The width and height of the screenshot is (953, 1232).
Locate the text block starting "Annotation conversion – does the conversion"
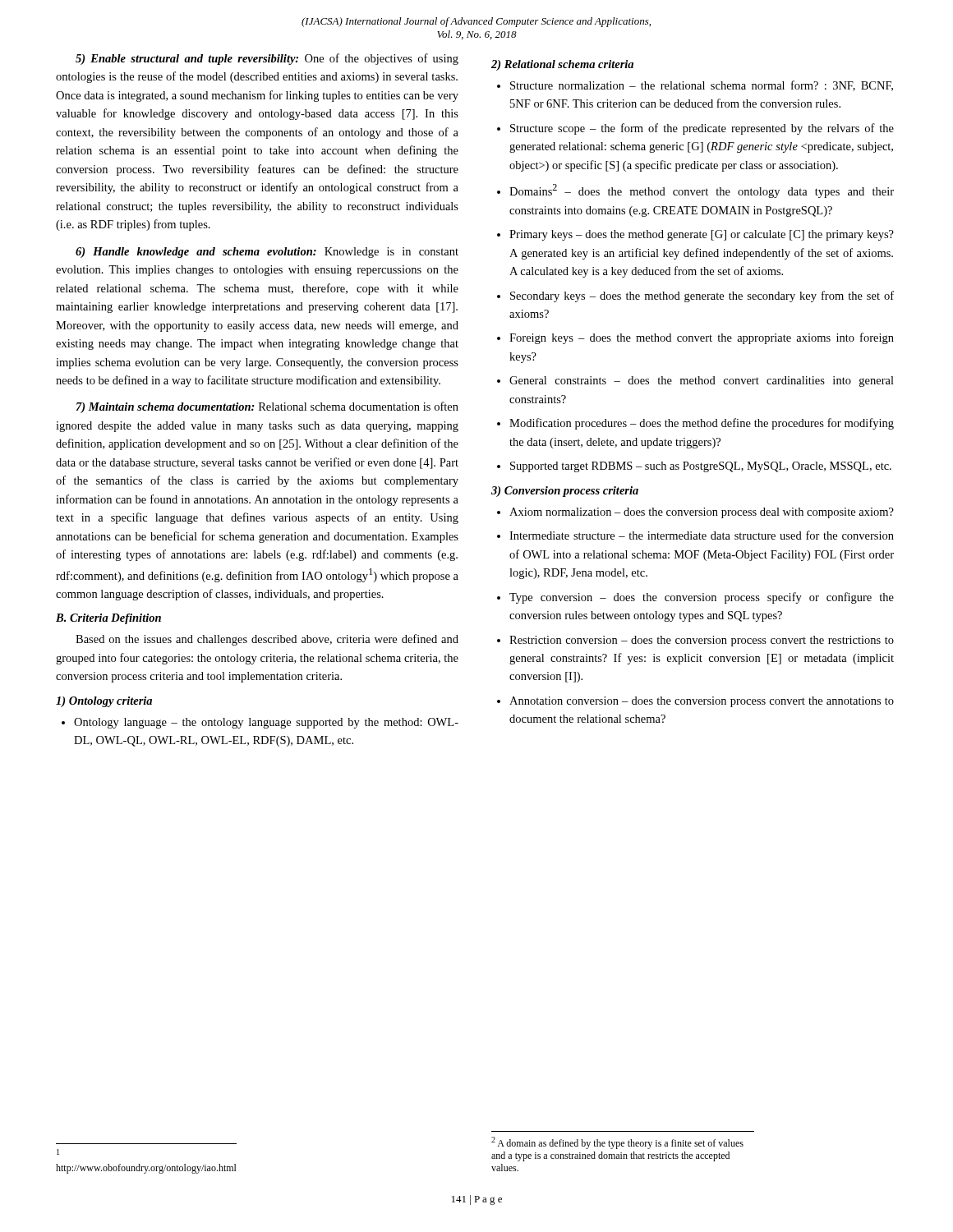click(x=702, y=710)
